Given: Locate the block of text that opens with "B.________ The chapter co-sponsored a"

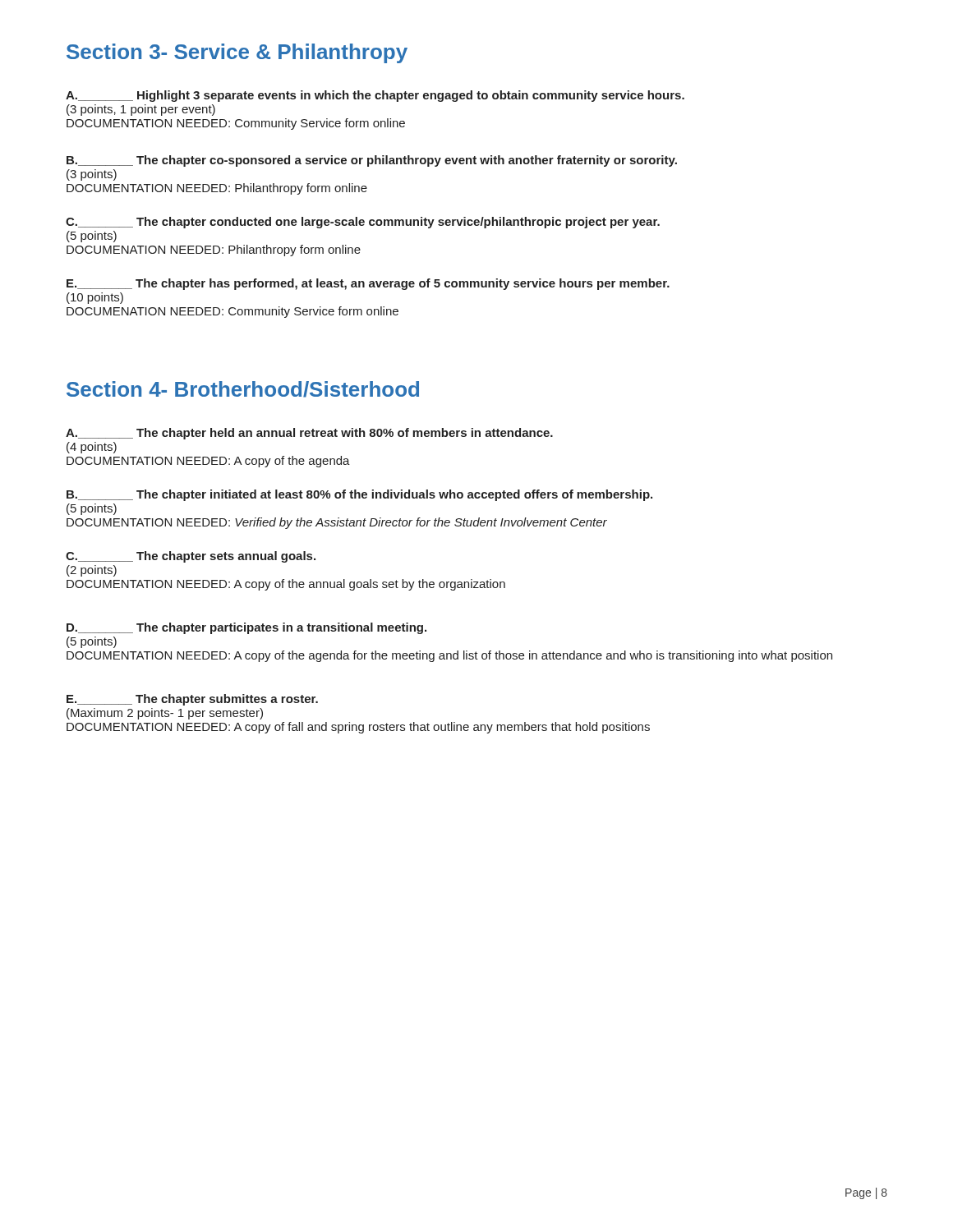Looking at the screenshot, I should pos(476,174).
